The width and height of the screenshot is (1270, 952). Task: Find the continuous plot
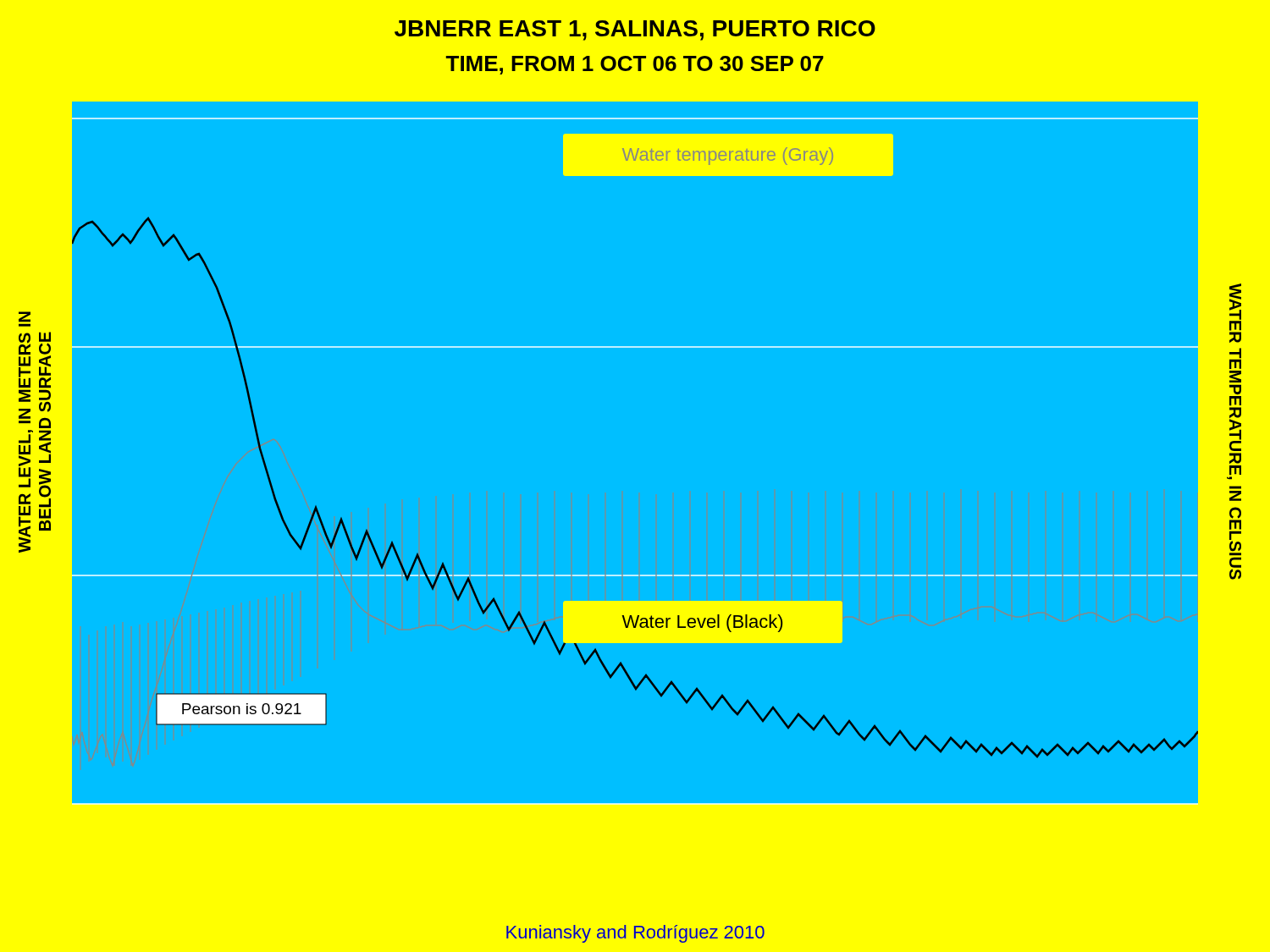(x=635, y=474)
